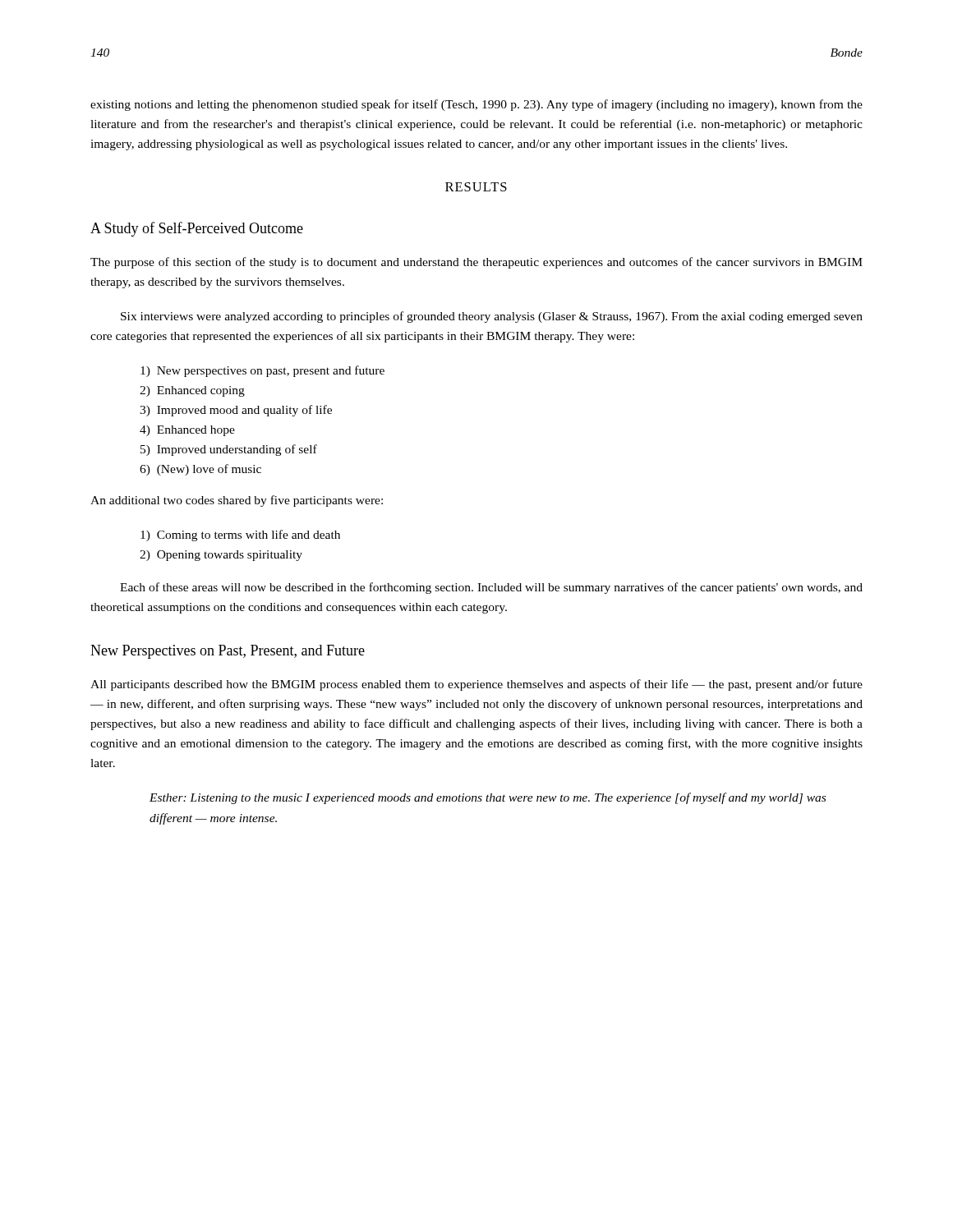
Task: Find the list item that reads "5) Improved understanding of self"
Action: pyautogui.click(x=228, y=449)
